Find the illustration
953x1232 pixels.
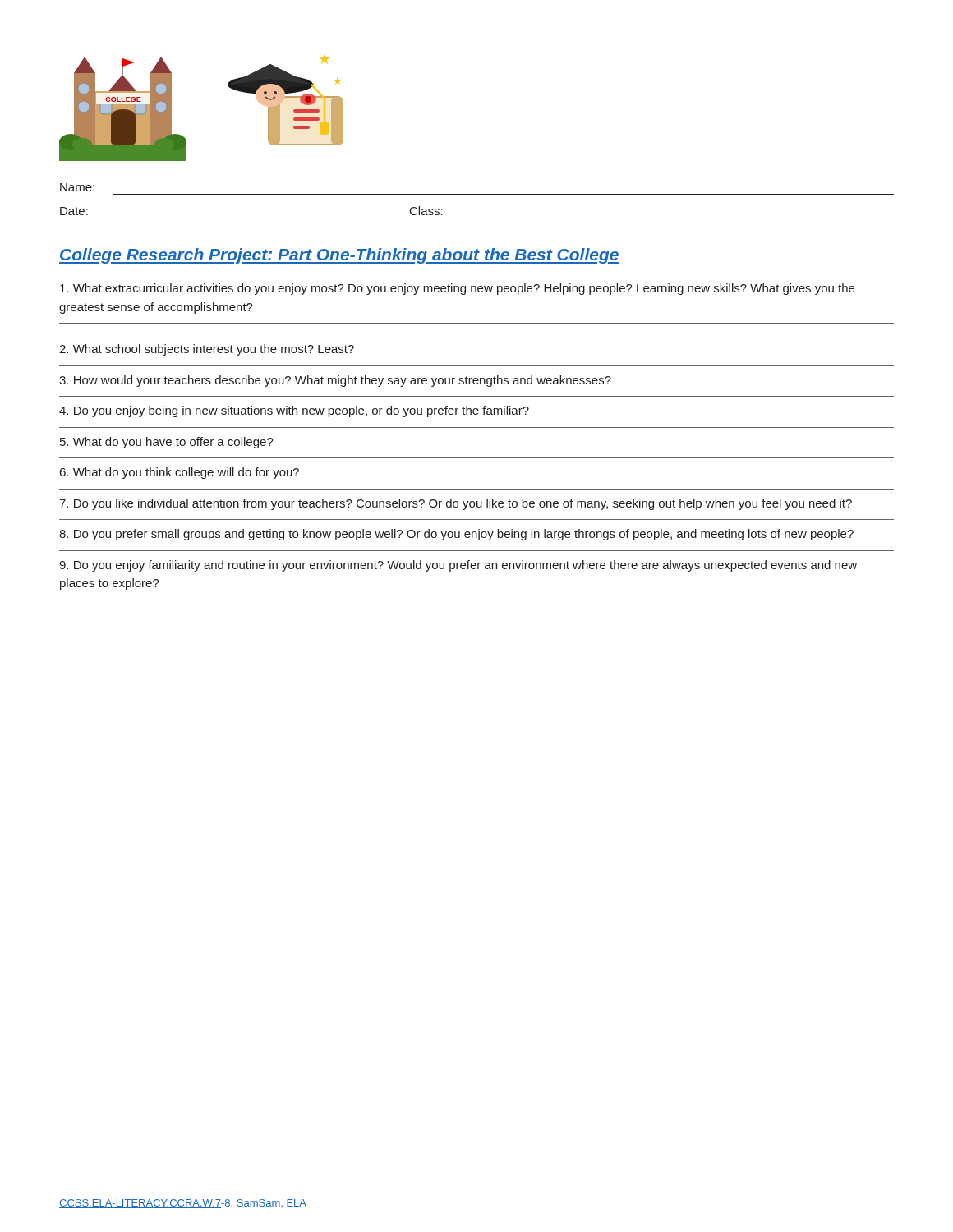476,100
